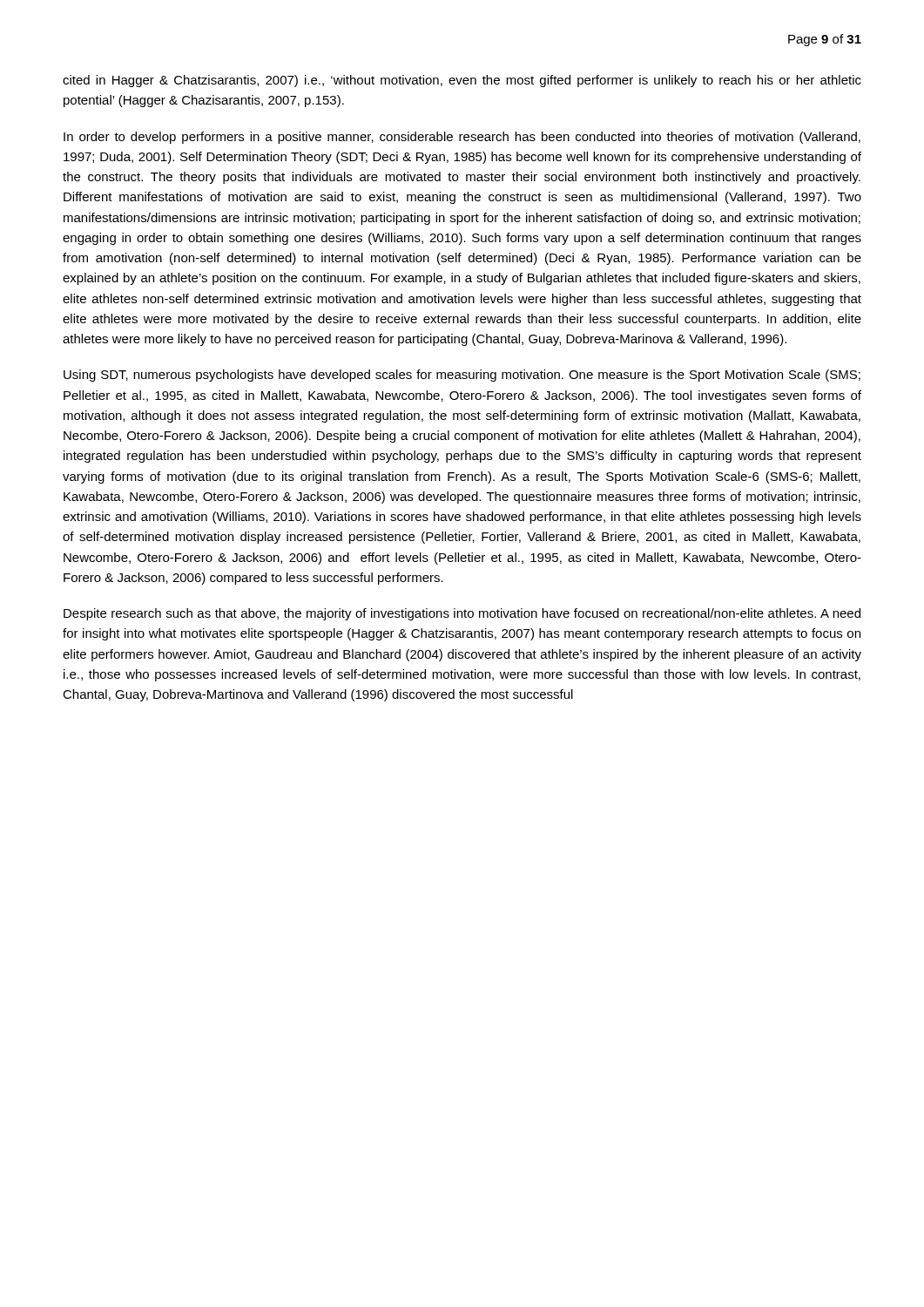Click the passage that begins "In order to develop performers in a"
Screen dimensions: 1307x924
pyautogui.click(x=462, y=237)
